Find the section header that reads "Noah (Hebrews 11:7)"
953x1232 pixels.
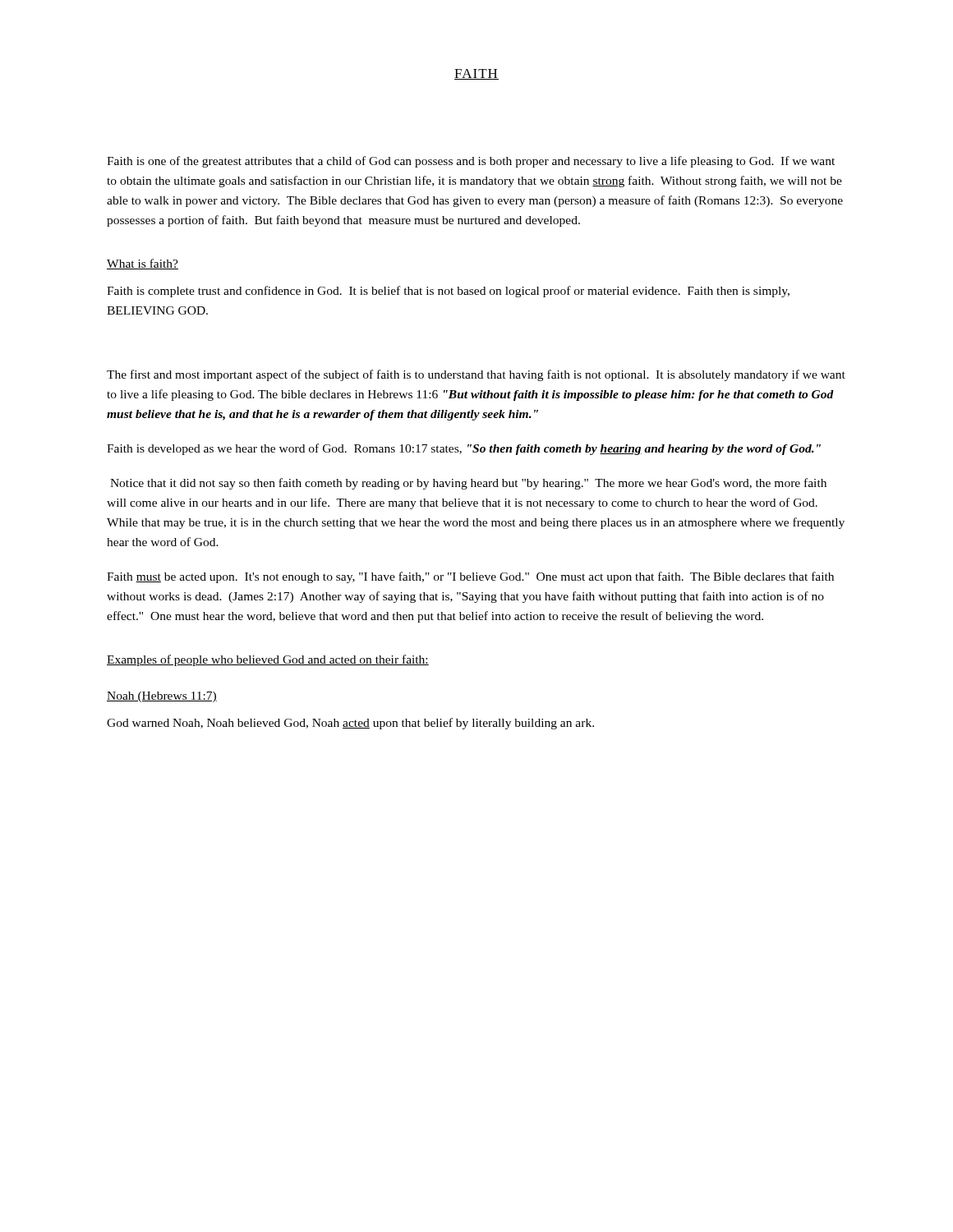162,695
